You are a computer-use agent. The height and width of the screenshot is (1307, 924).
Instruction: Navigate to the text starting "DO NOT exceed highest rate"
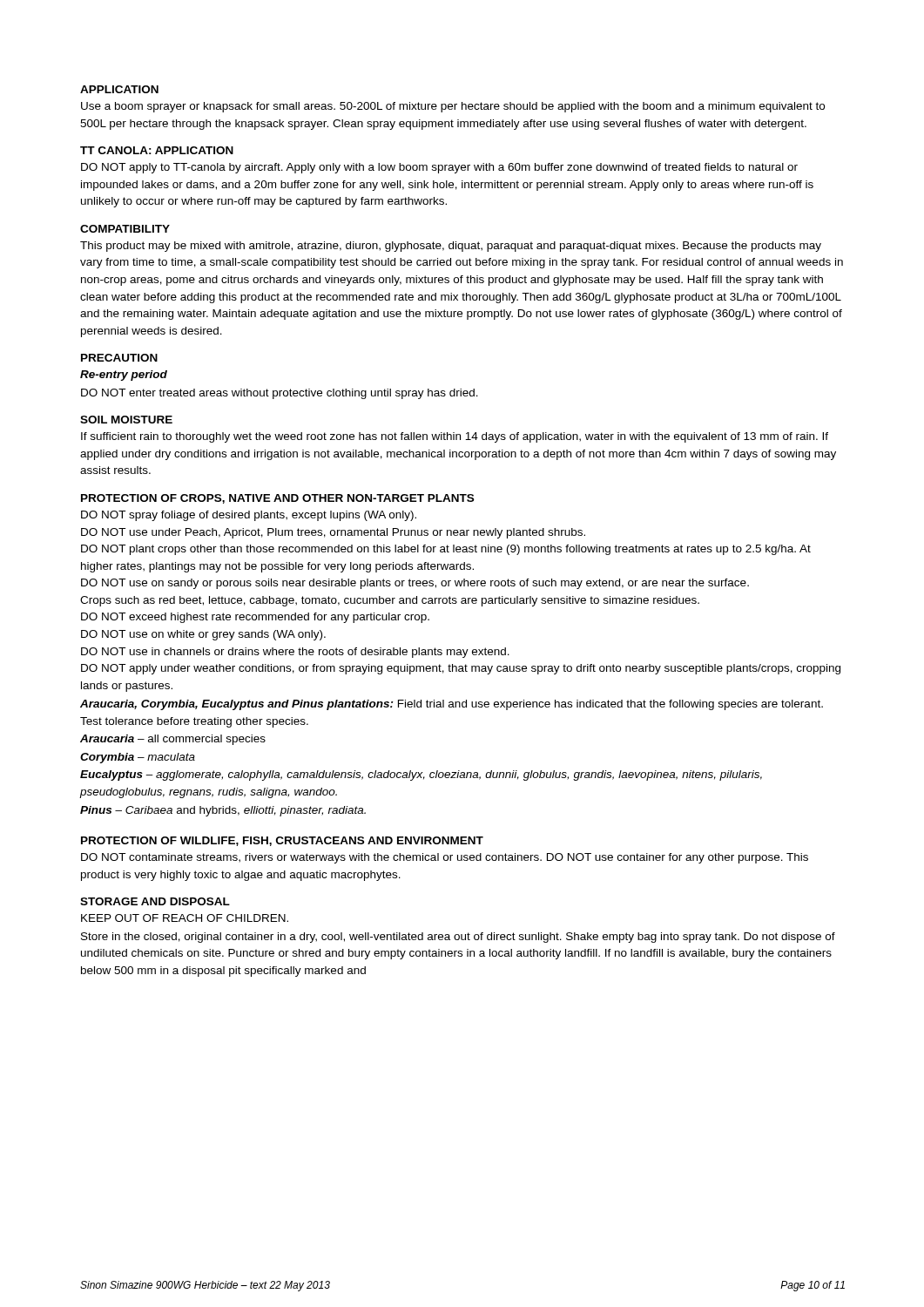click(255, 617)
